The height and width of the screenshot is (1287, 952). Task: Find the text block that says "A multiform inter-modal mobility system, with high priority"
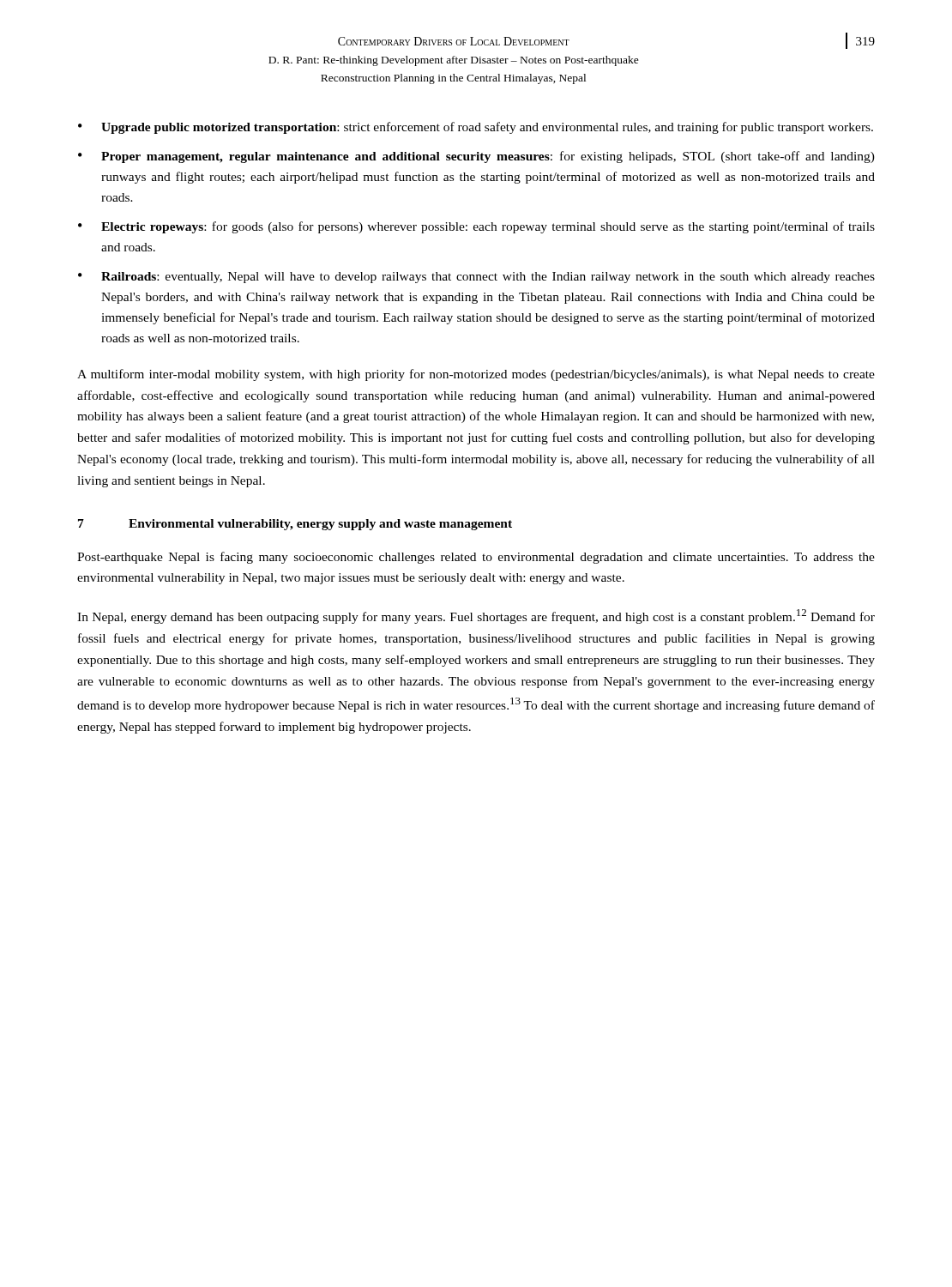pyautogui.click(x=476, y=427)
